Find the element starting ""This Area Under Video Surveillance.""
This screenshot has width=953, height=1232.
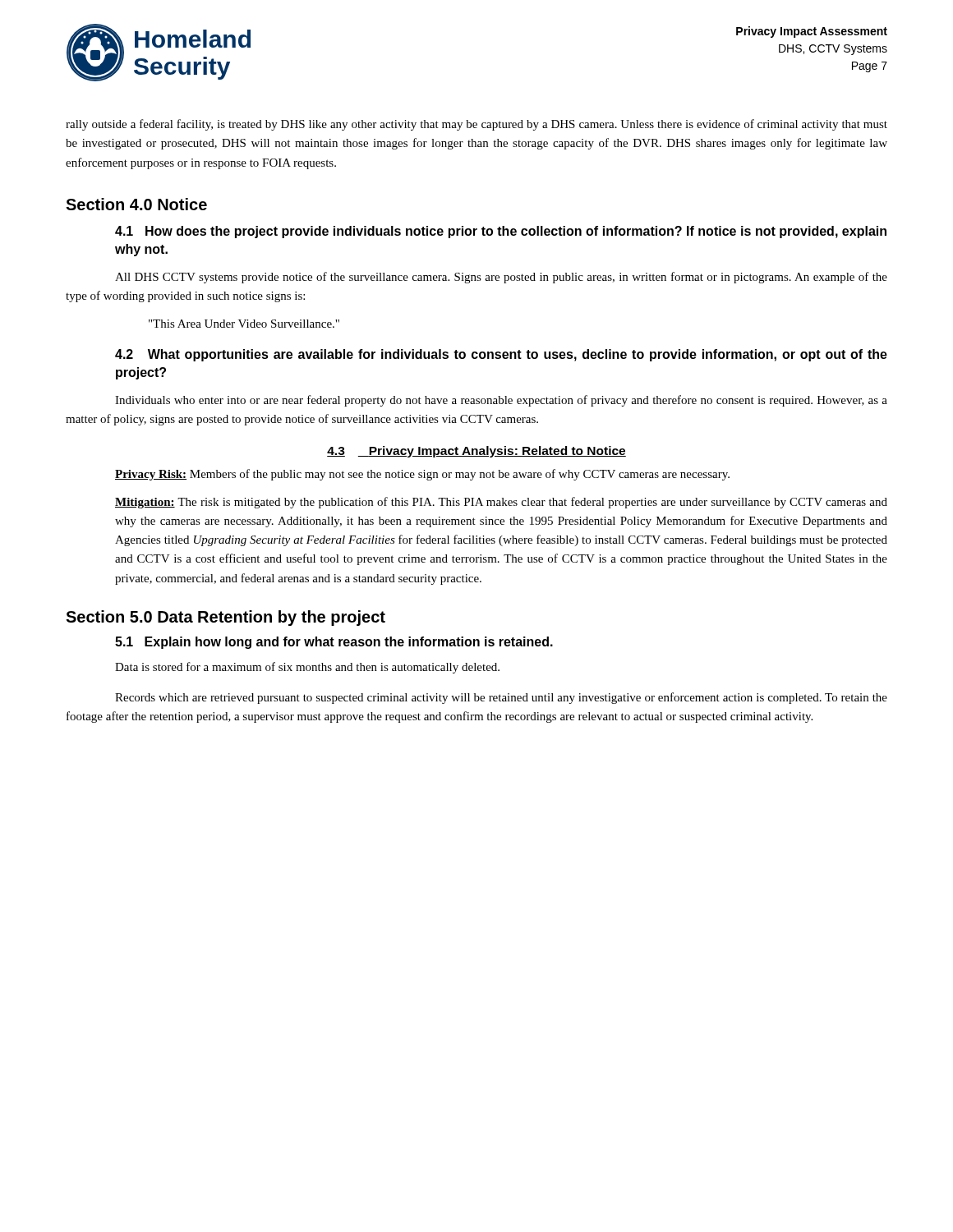tap(244, 324)
